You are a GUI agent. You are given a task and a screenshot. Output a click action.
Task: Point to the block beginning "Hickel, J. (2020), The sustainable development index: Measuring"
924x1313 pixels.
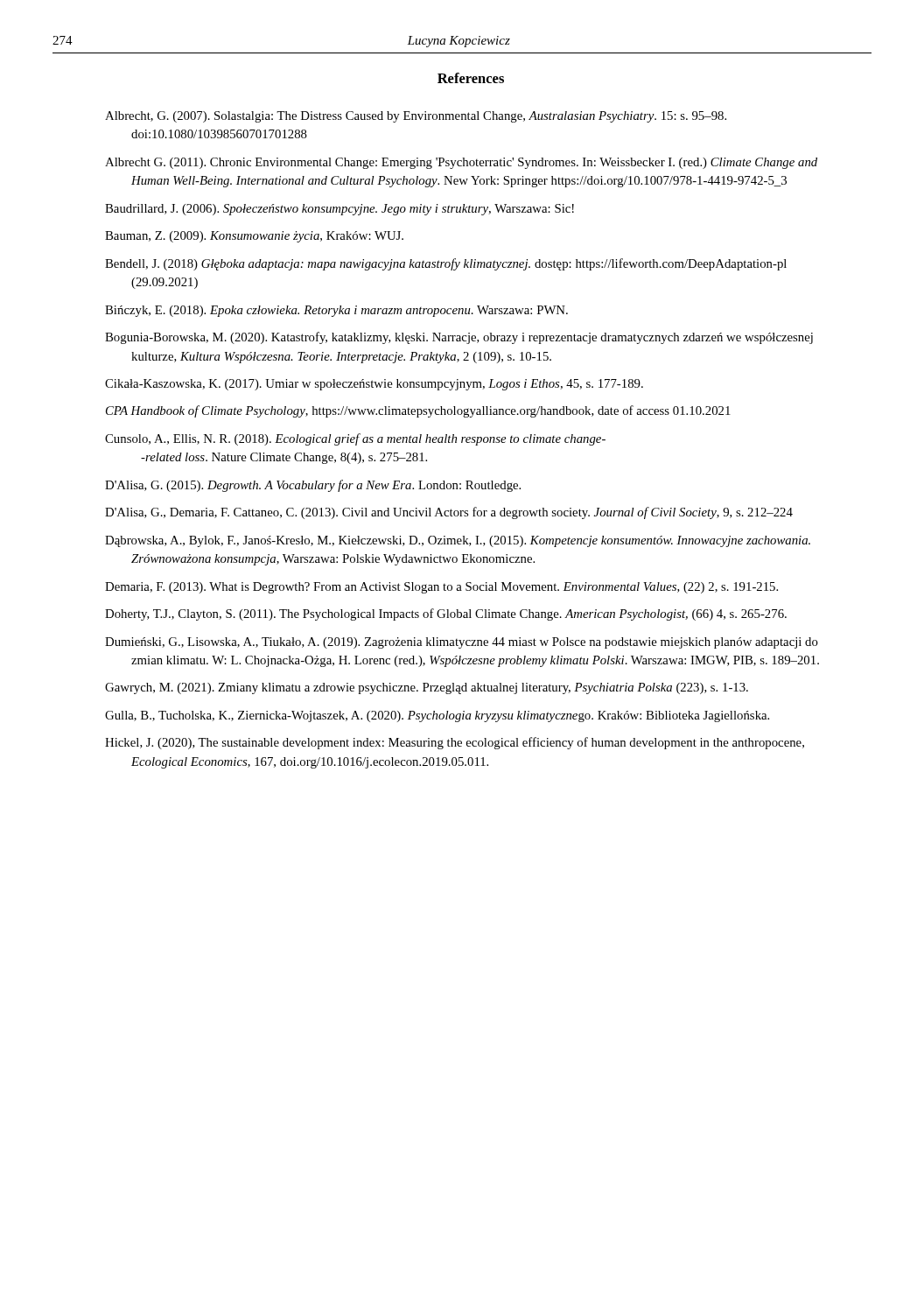pos(455,752)
